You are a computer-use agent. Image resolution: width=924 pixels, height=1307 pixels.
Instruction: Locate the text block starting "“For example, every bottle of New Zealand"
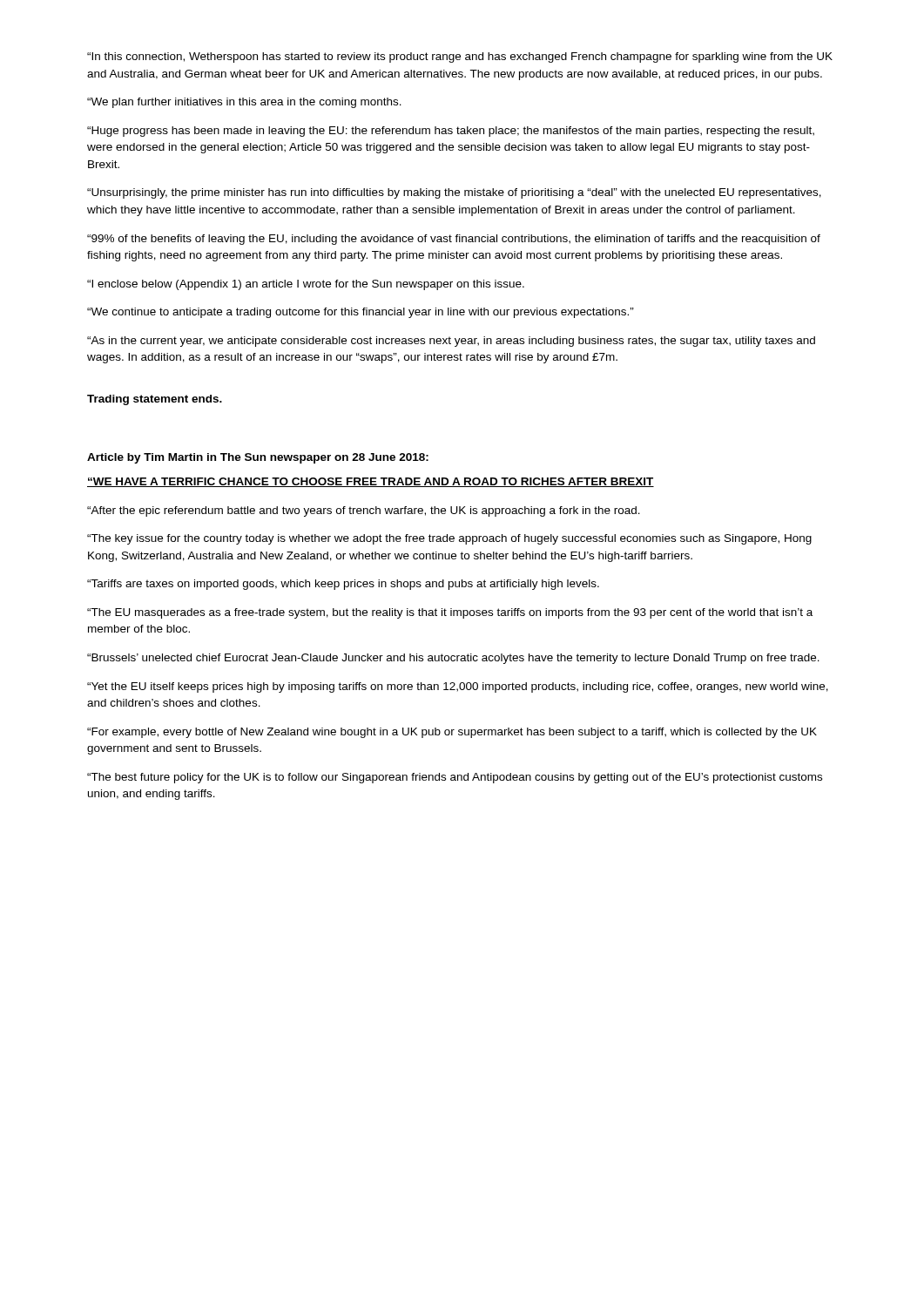point(452,740)
